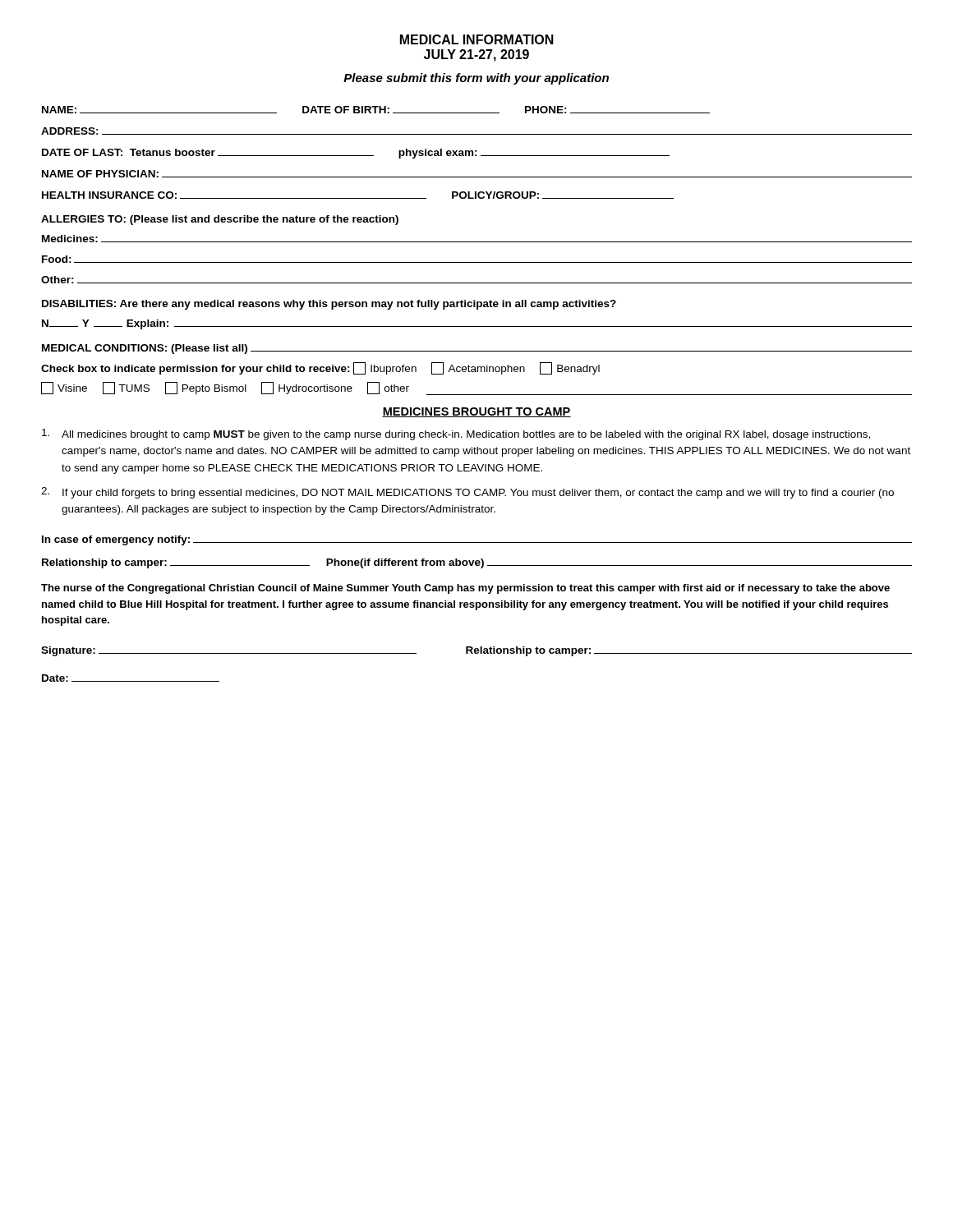Point to the text starting "Signature: Relationship to"

pos(476,648)
